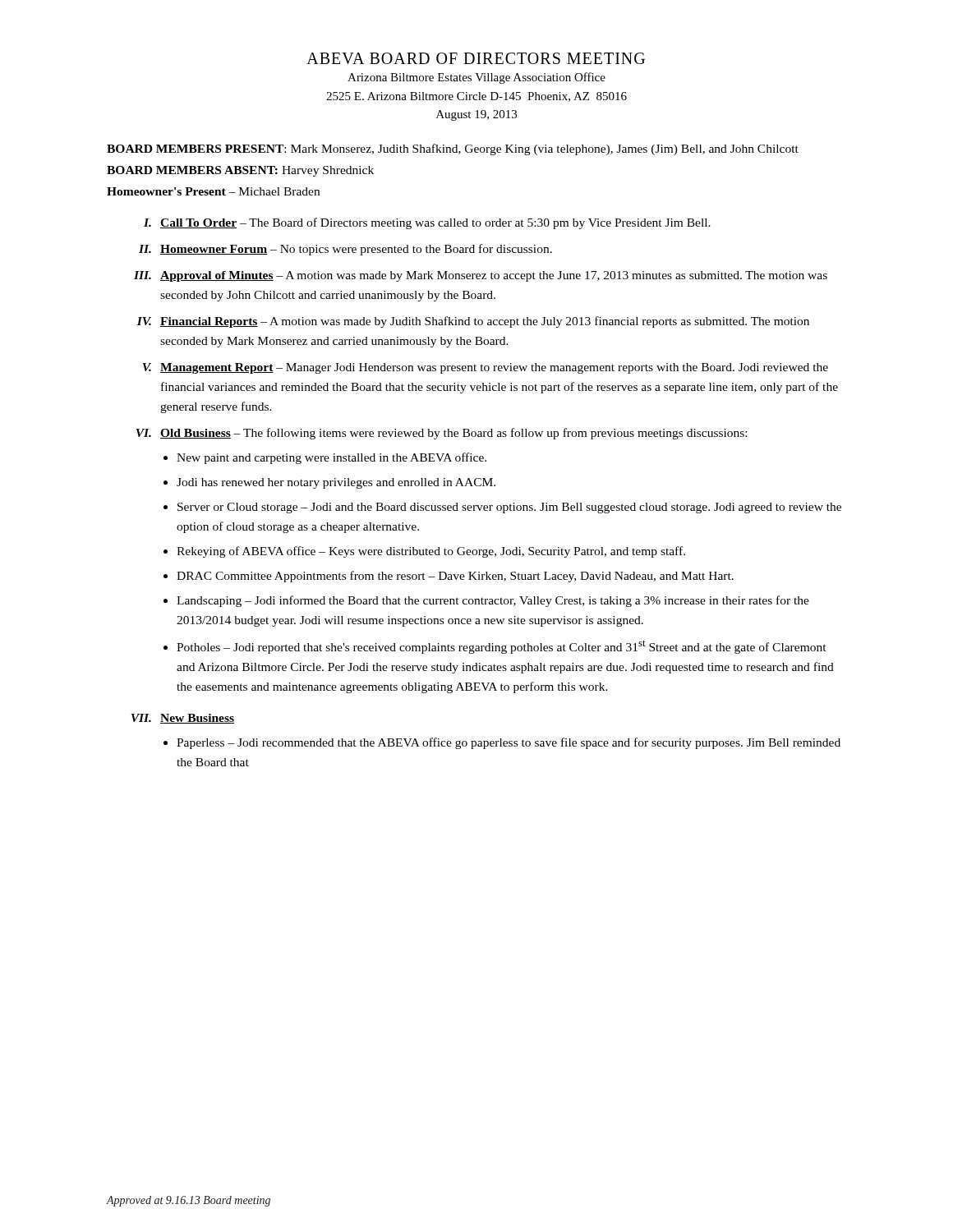The height and width of the screenshot is (1232, 953).
Task: Locate the title that says "ABEVA BOARD OF DIRECTORS"
Action: point(476,86)
